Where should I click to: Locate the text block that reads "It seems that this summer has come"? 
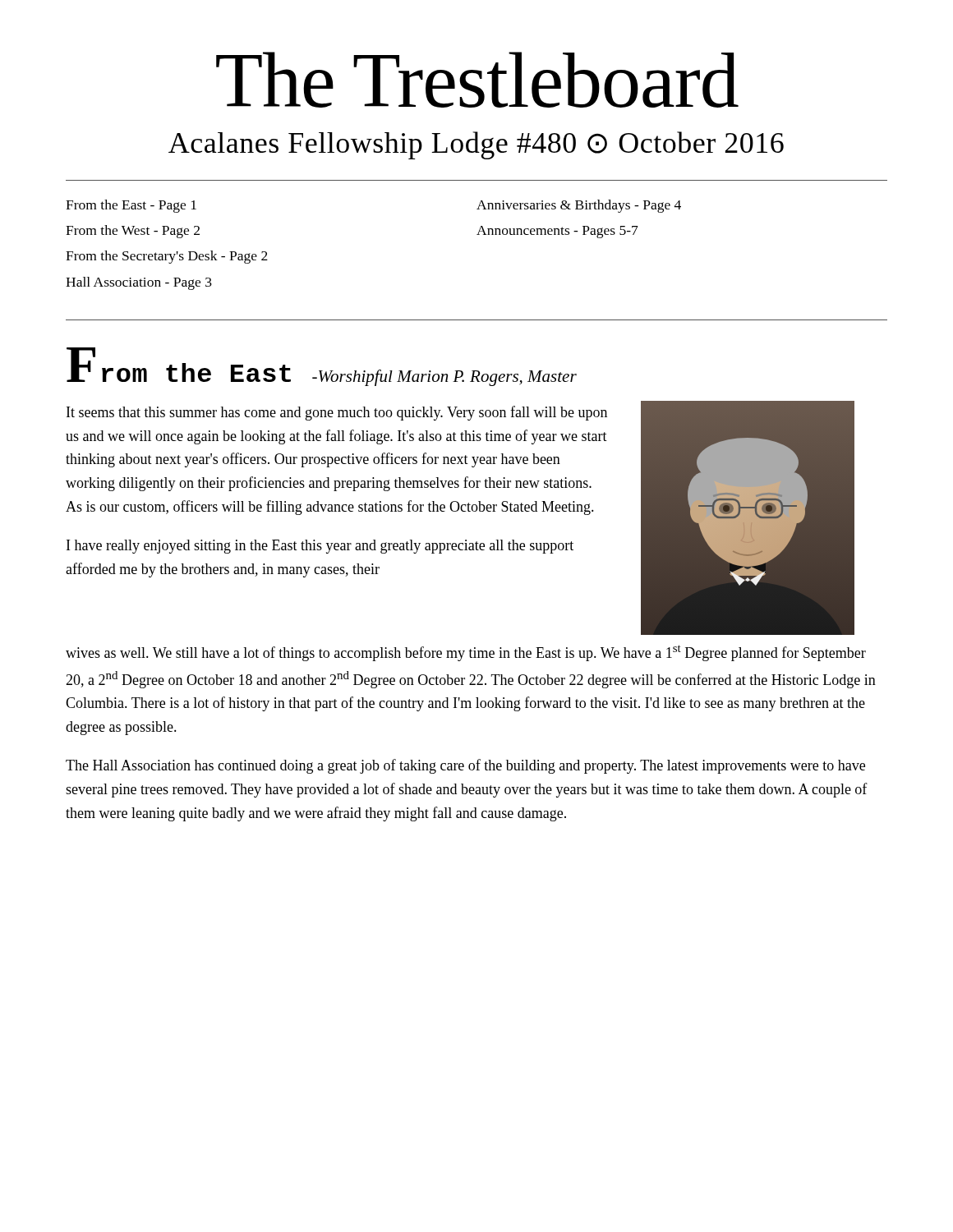tap(337, 459)
